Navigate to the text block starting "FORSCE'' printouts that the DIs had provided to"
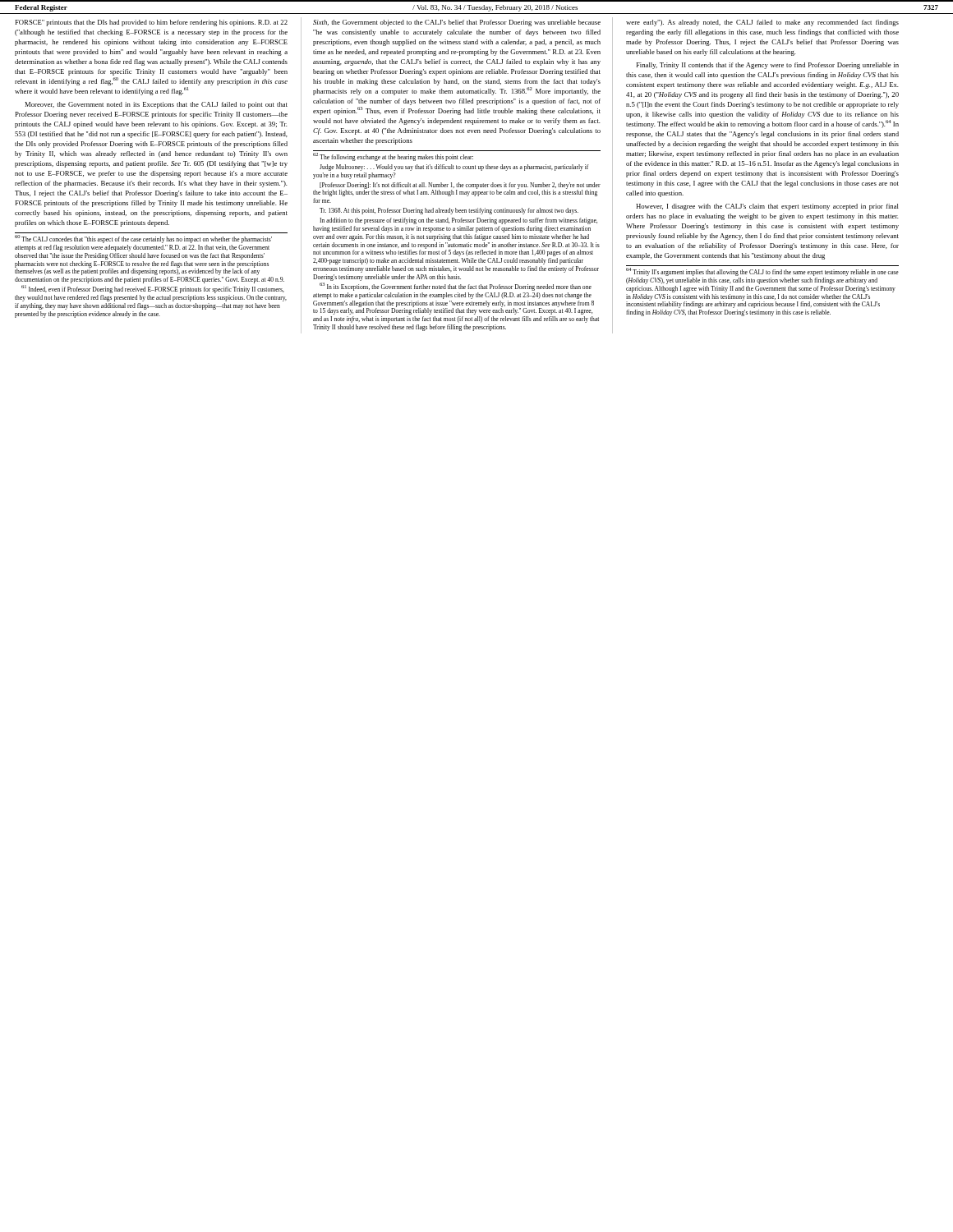The image size is (953, 1232). [151, 122]
